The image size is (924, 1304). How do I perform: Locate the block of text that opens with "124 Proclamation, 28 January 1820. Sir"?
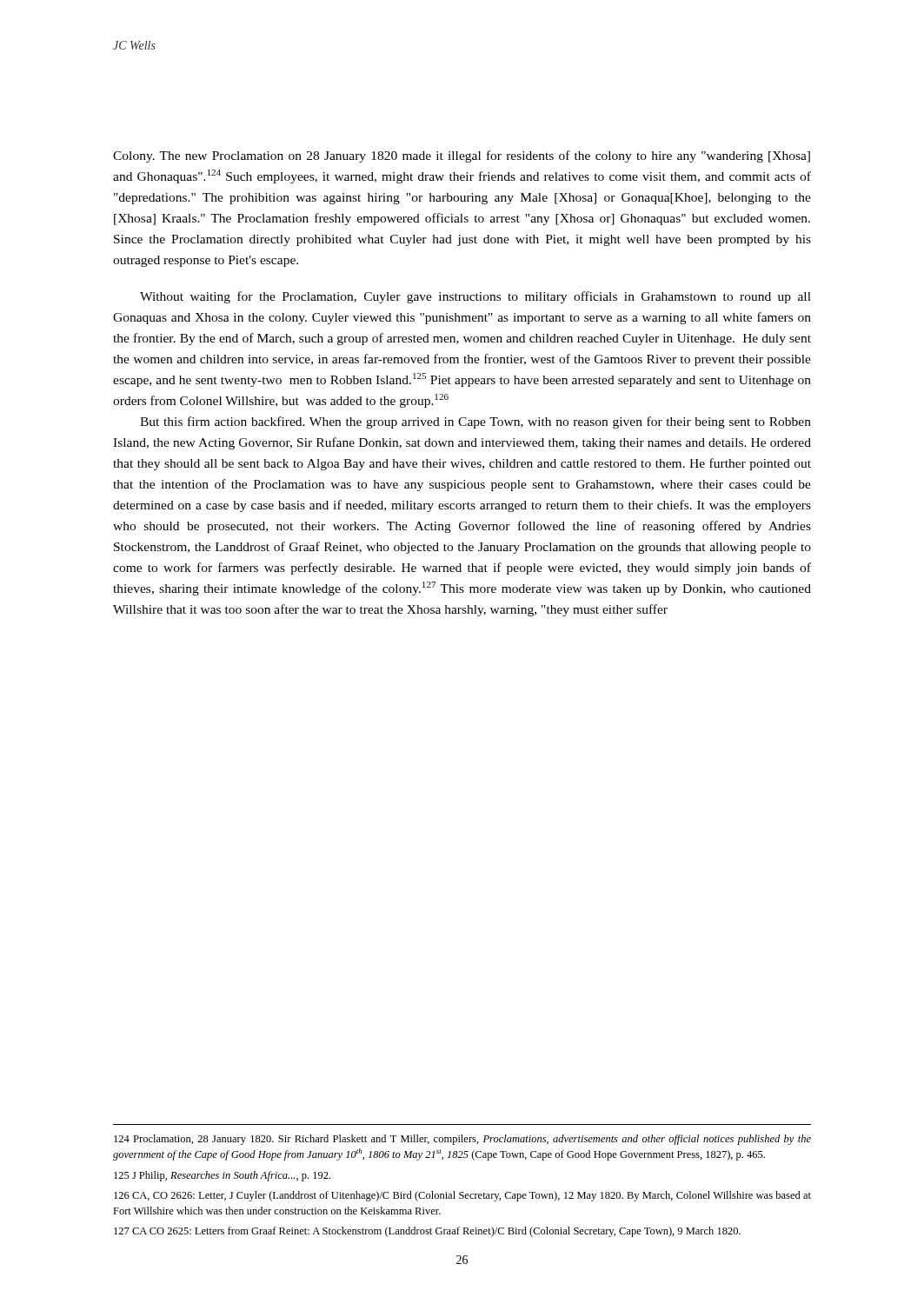tap(462, 1147)
